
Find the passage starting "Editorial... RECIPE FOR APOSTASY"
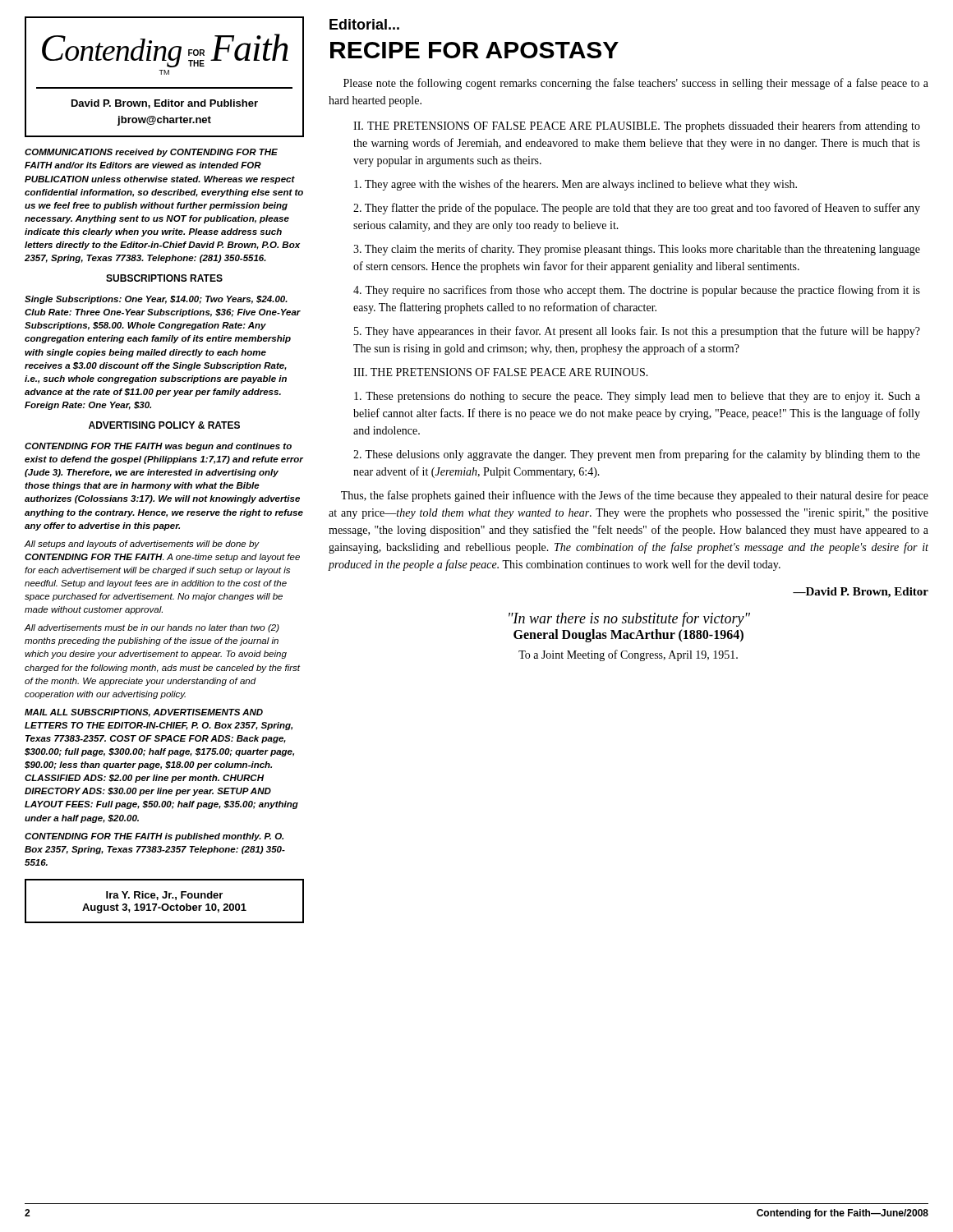point(628,40)
